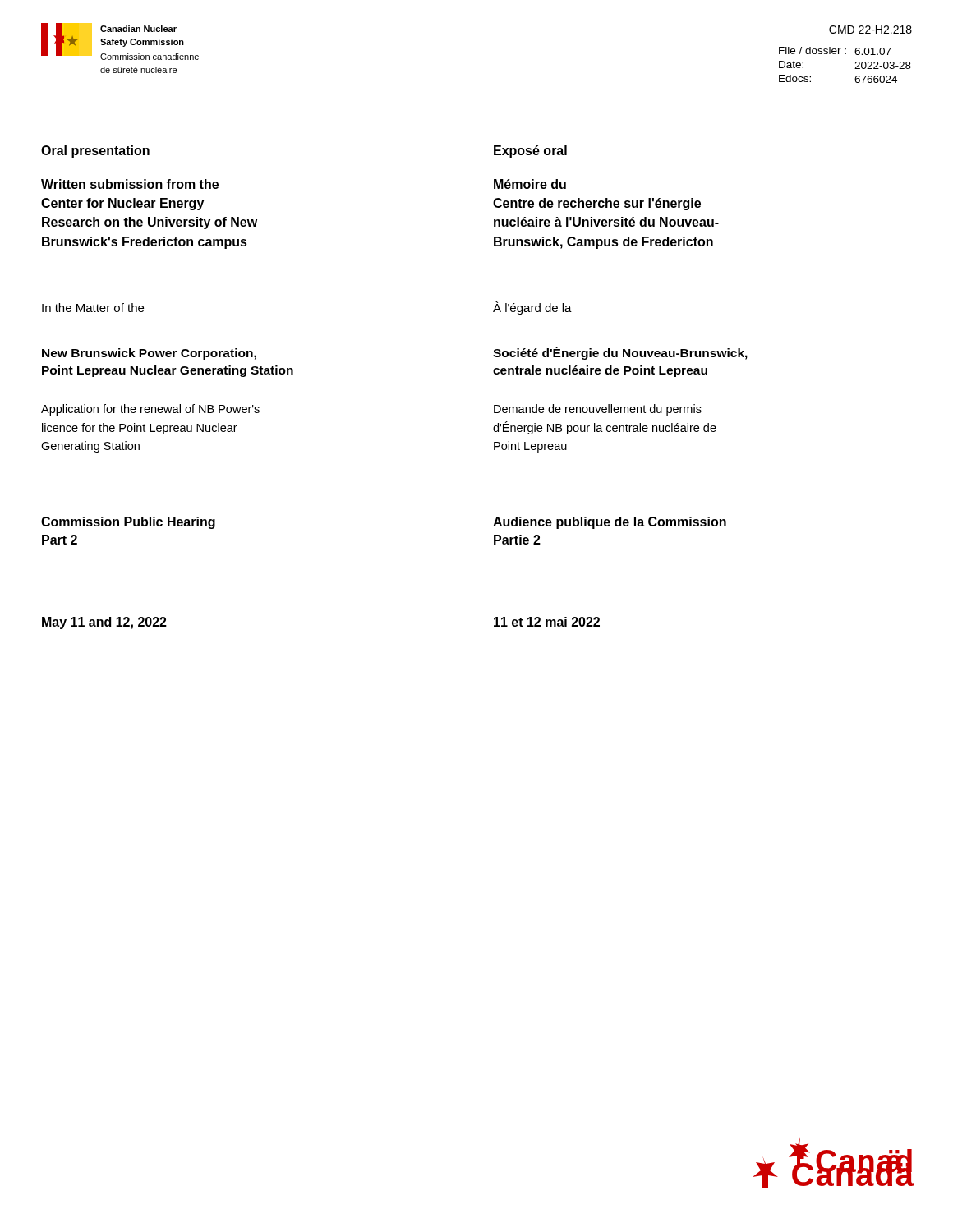
Task: Point to the block starting "May 11 and"
Action: coord(104,622)
